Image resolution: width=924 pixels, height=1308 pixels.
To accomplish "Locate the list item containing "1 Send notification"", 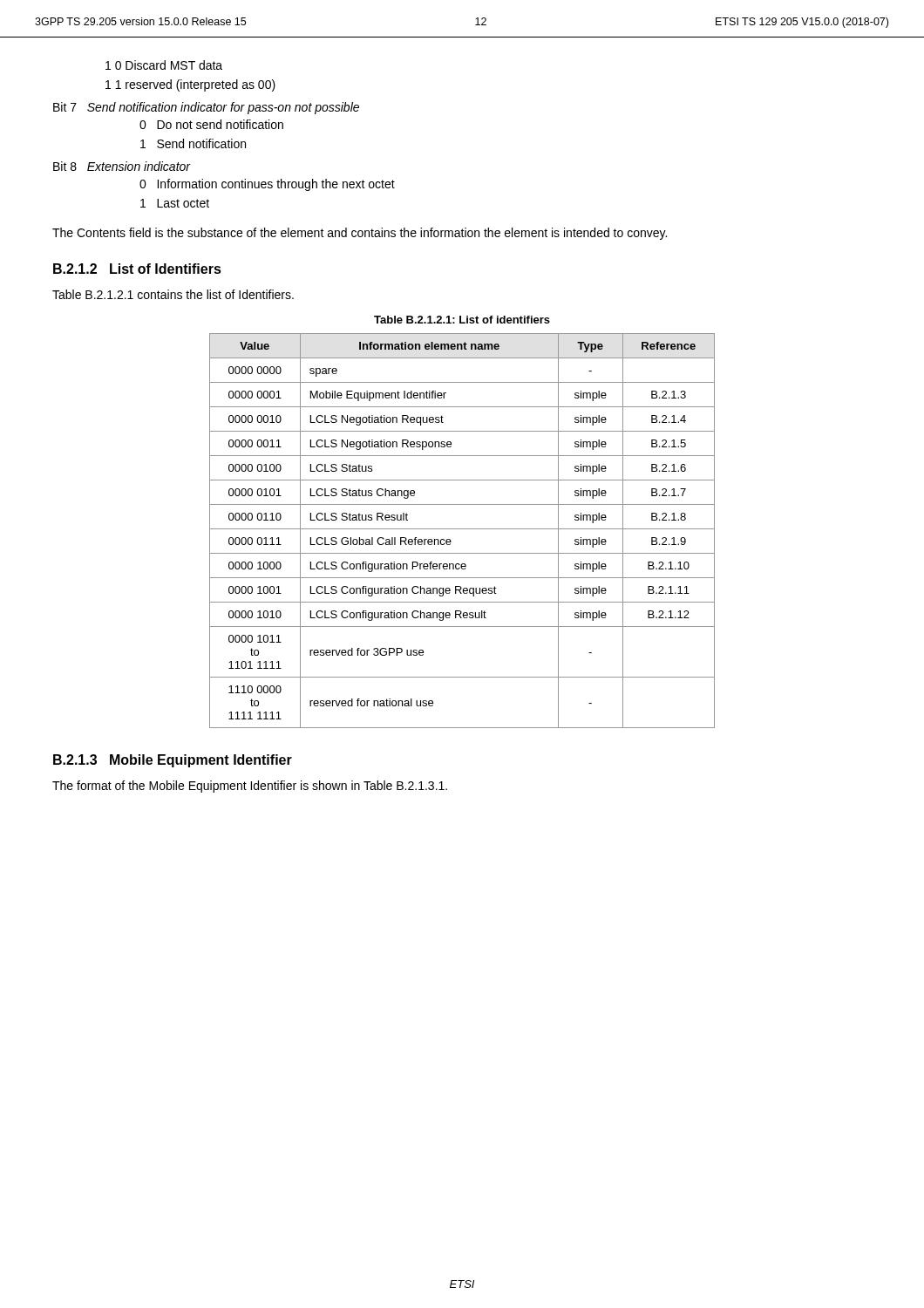I will coord(193,144).
